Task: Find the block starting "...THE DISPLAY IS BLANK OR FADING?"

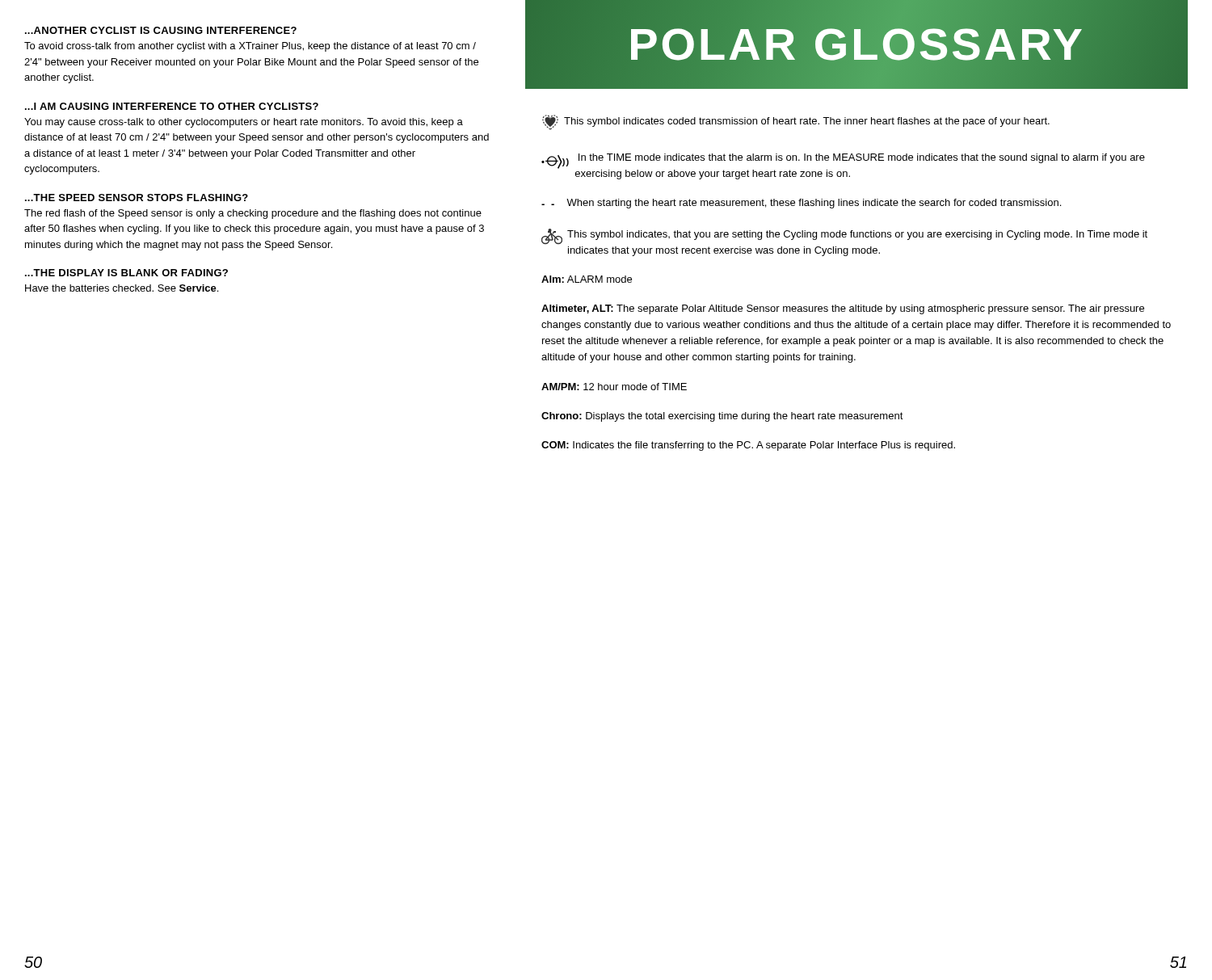Action: pos(126,273)
